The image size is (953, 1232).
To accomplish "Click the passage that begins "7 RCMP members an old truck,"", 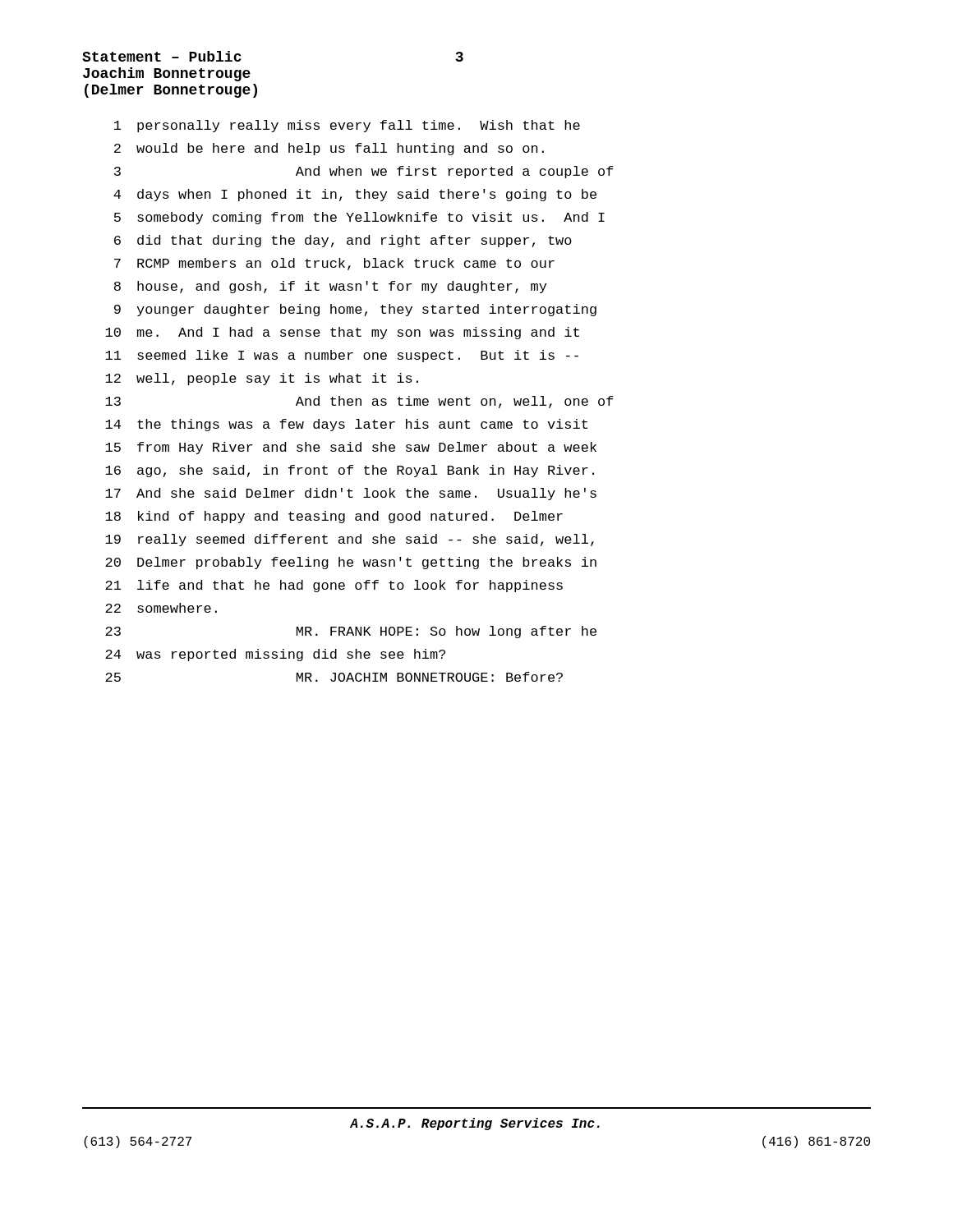I will (476, 264).
